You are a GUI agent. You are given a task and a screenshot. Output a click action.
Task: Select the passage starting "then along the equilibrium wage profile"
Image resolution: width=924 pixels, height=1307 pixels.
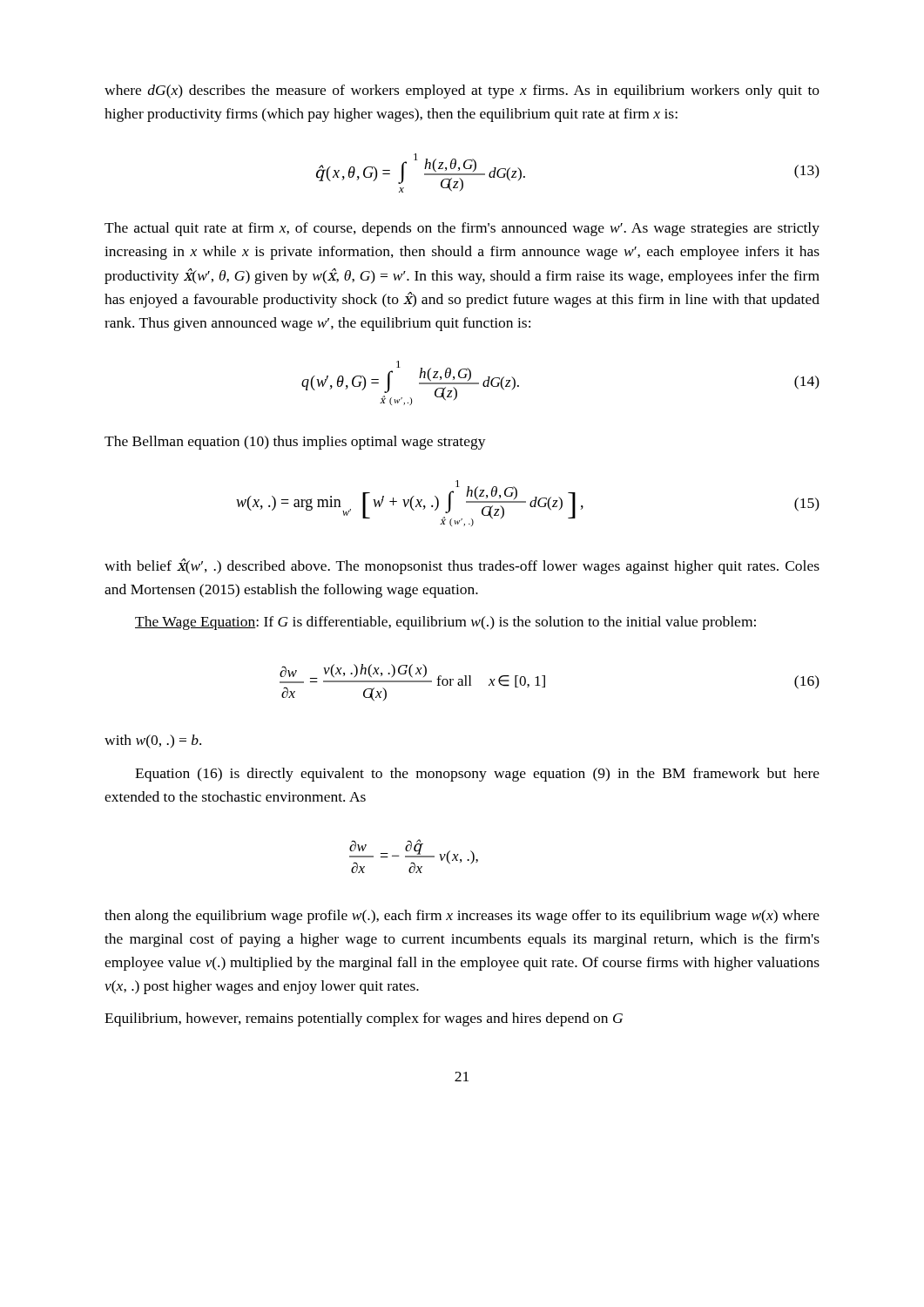462,951
